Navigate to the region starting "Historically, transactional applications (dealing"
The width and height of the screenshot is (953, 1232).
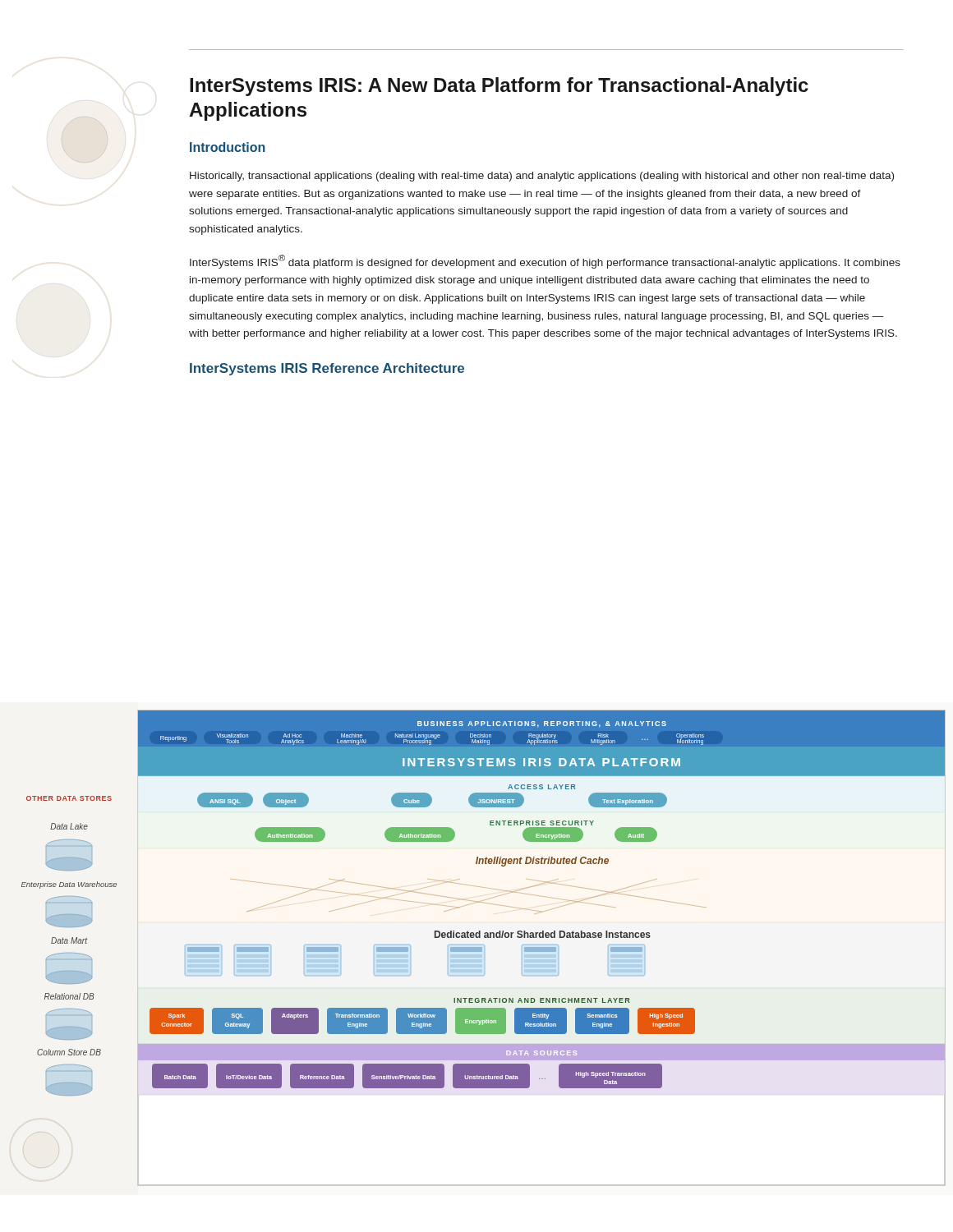542,202
